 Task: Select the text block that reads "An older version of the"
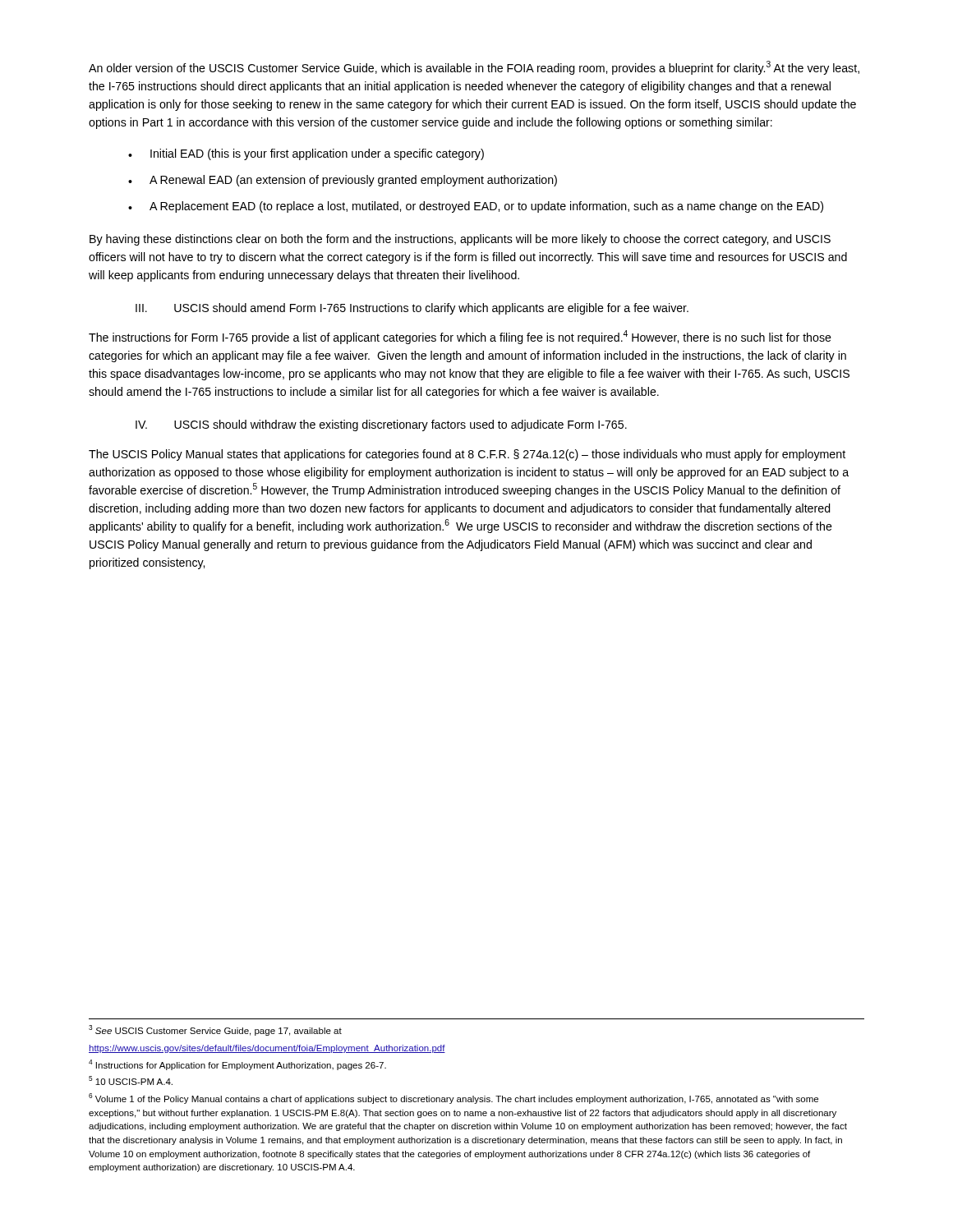click(x=474, y=95)
